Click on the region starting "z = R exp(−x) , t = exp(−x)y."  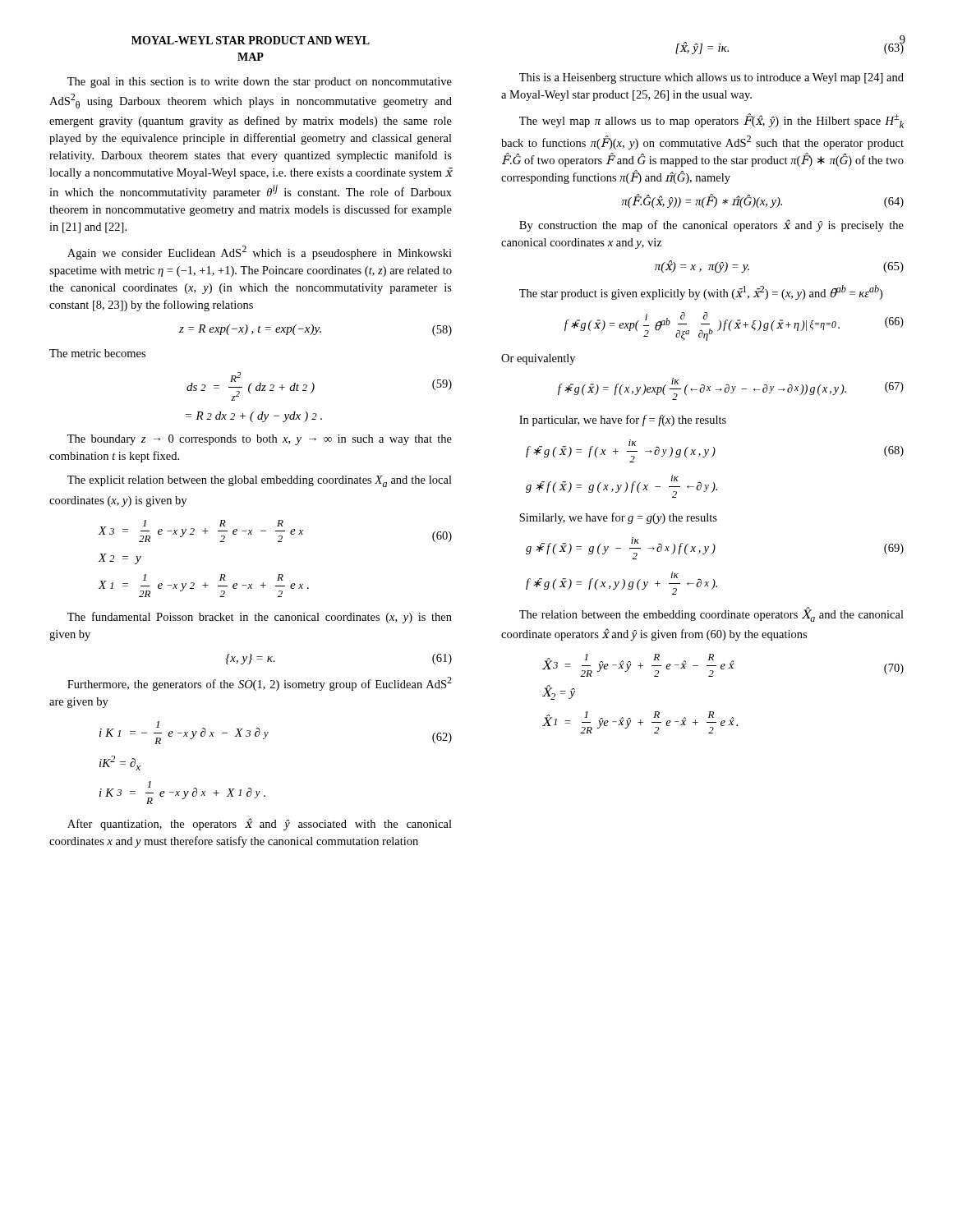(x=315, y=329)
